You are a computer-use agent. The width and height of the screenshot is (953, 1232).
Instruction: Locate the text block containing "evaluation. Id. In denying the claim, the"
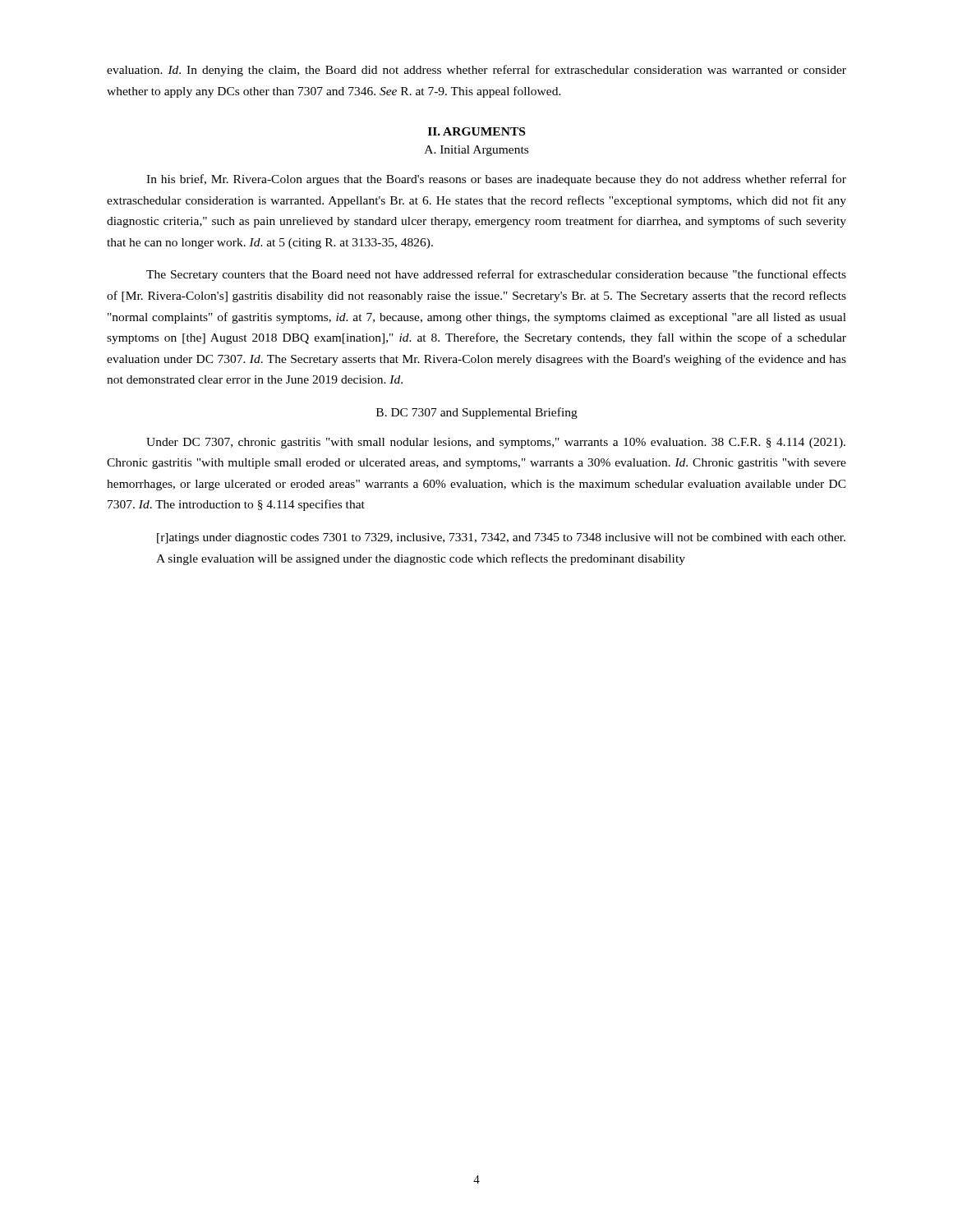pos(476,80)
